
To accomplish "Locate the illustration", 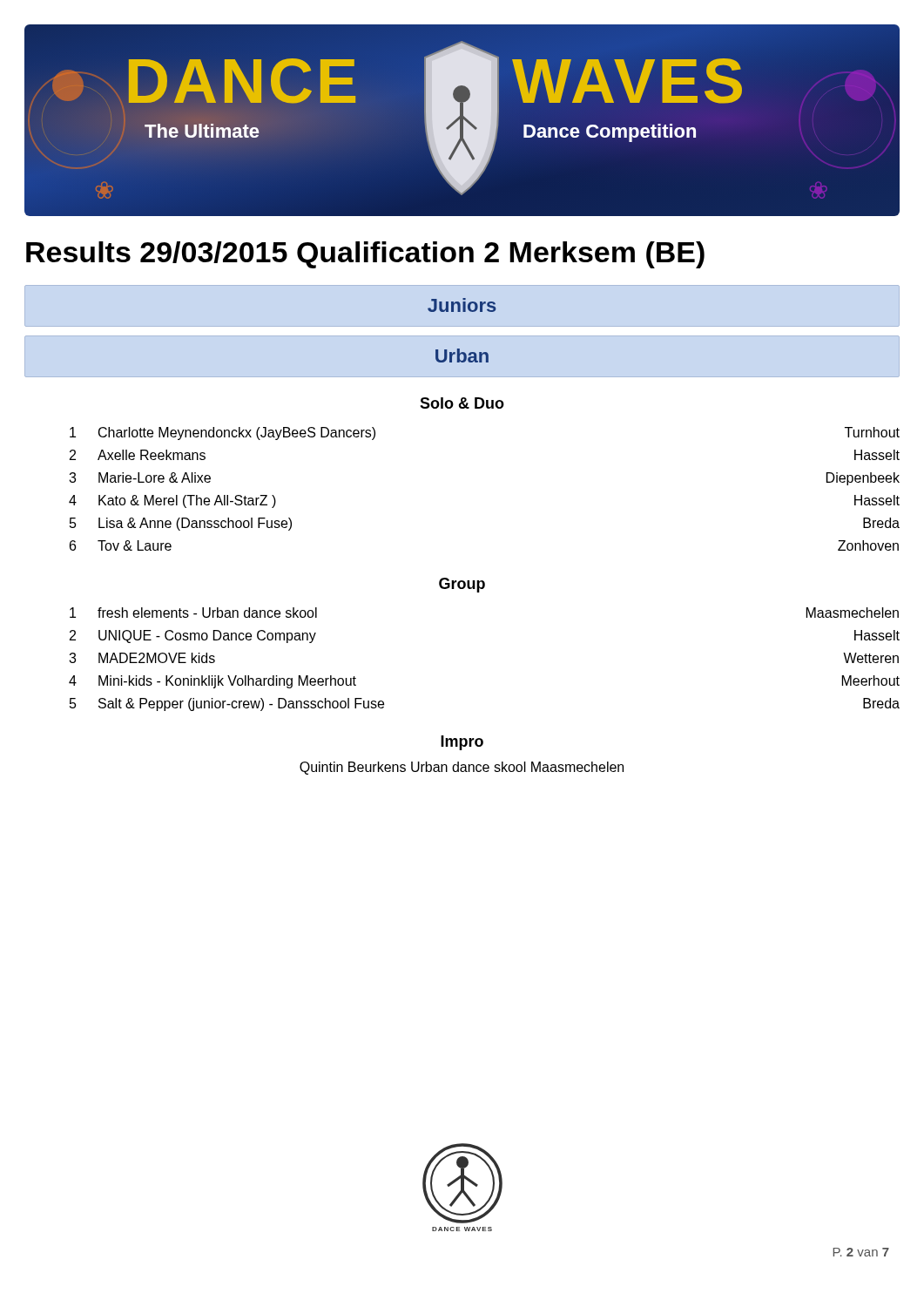I will [462, 120].
